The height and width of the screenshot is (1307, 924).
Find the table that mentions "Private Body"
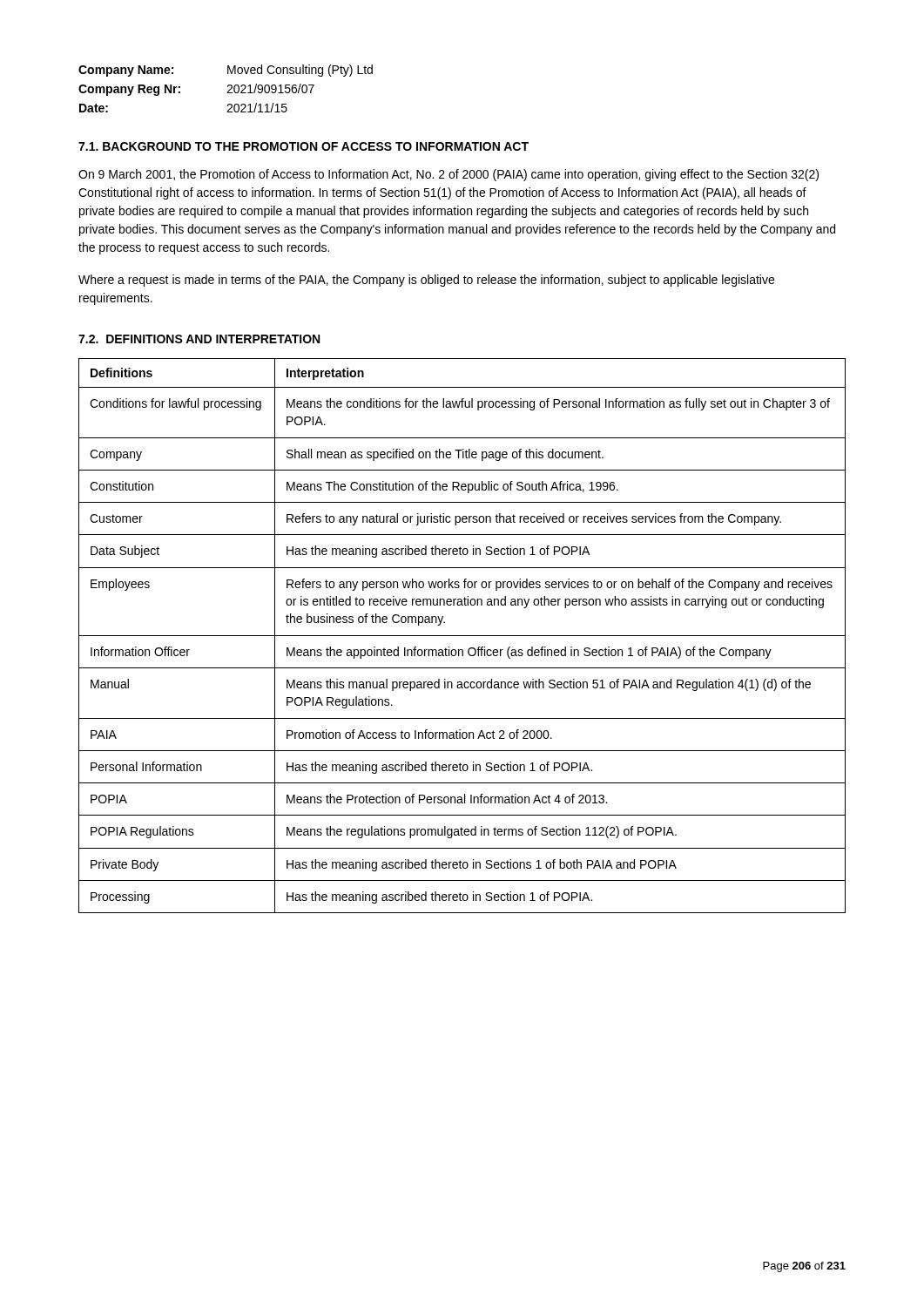(x=462, y=636)
